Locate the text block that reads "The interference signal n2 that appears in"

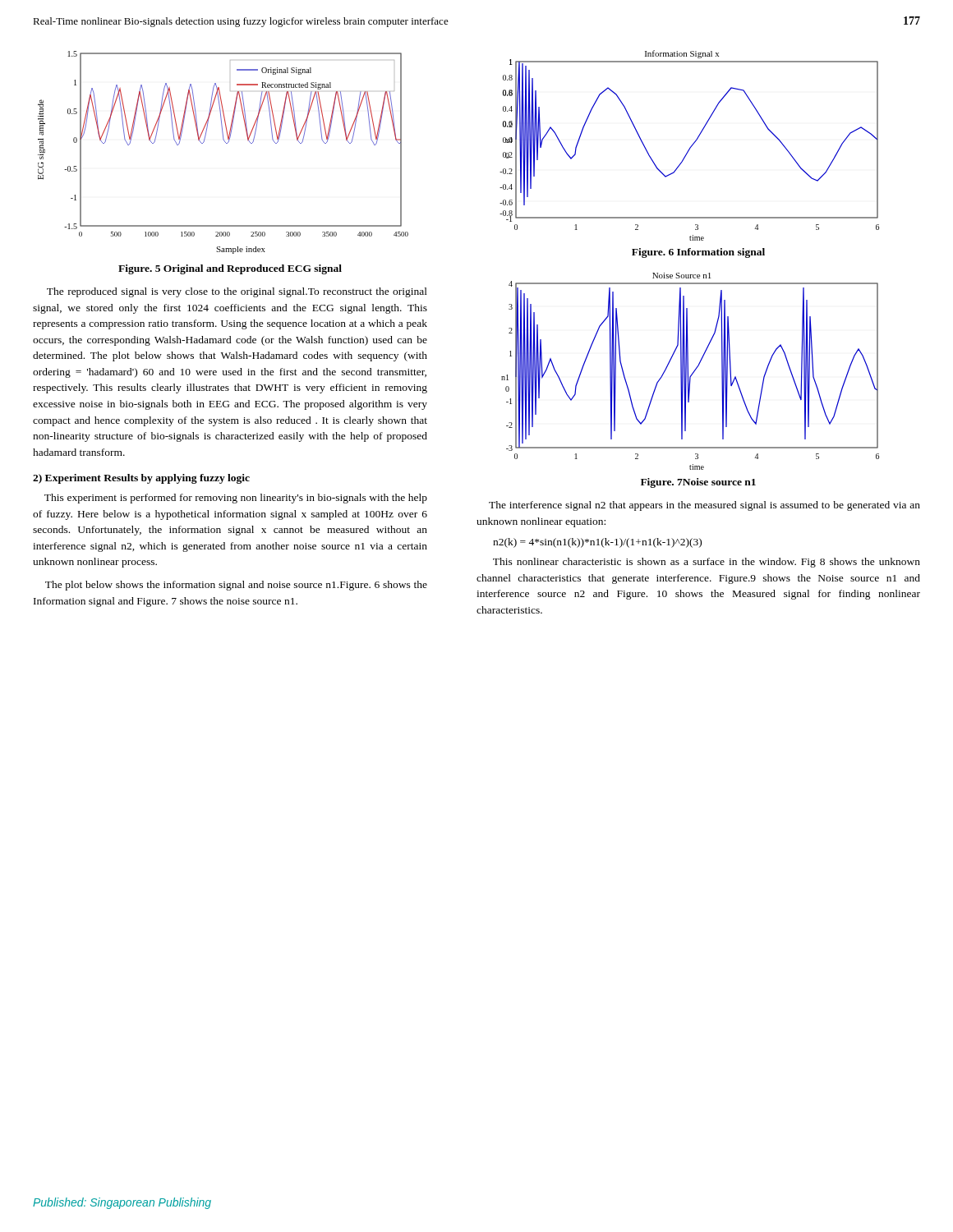click(x=698, y=513)
